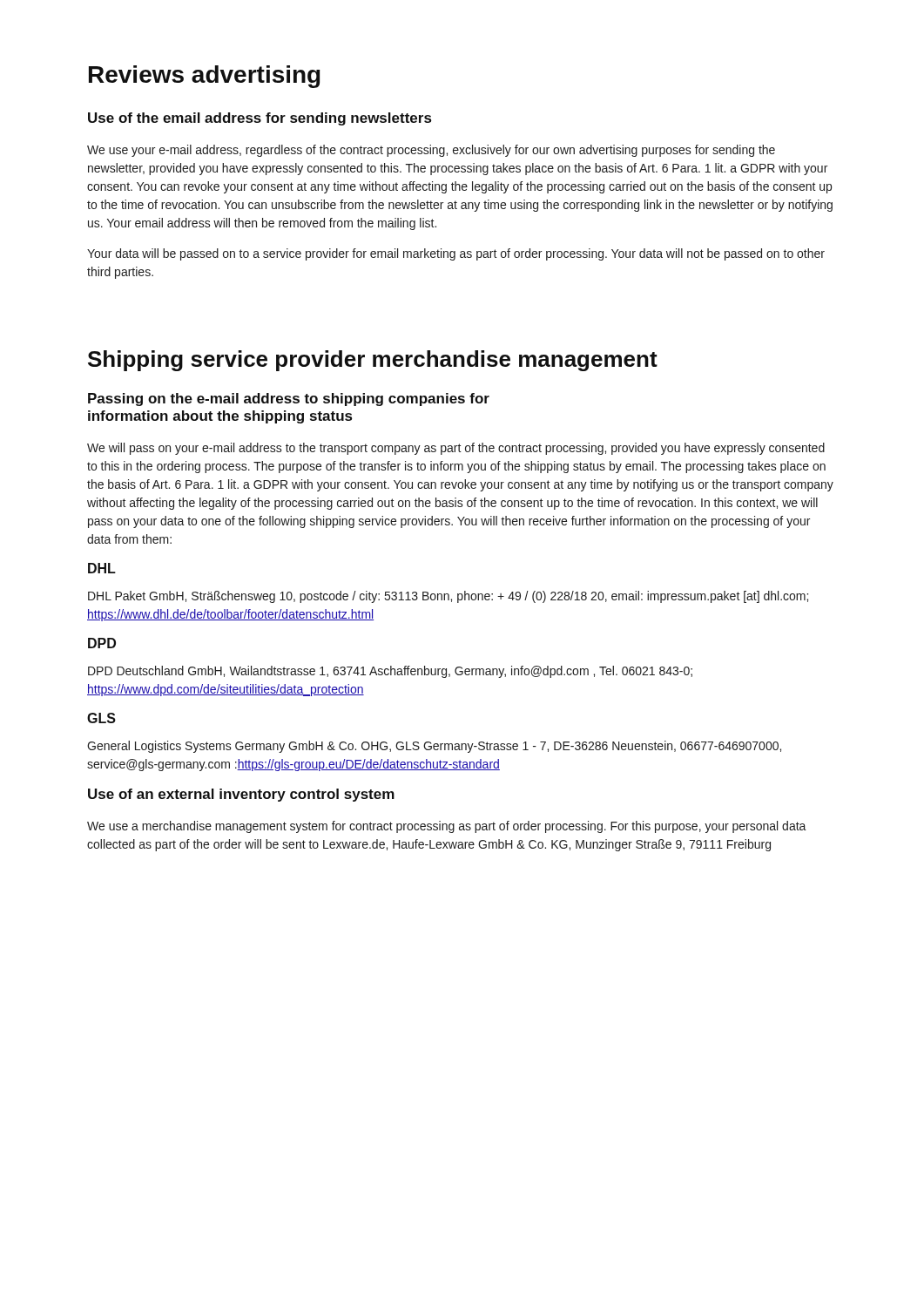
Task: Locate the section header that opens with "Use of an external inventory"
Action: click(241, 795)
